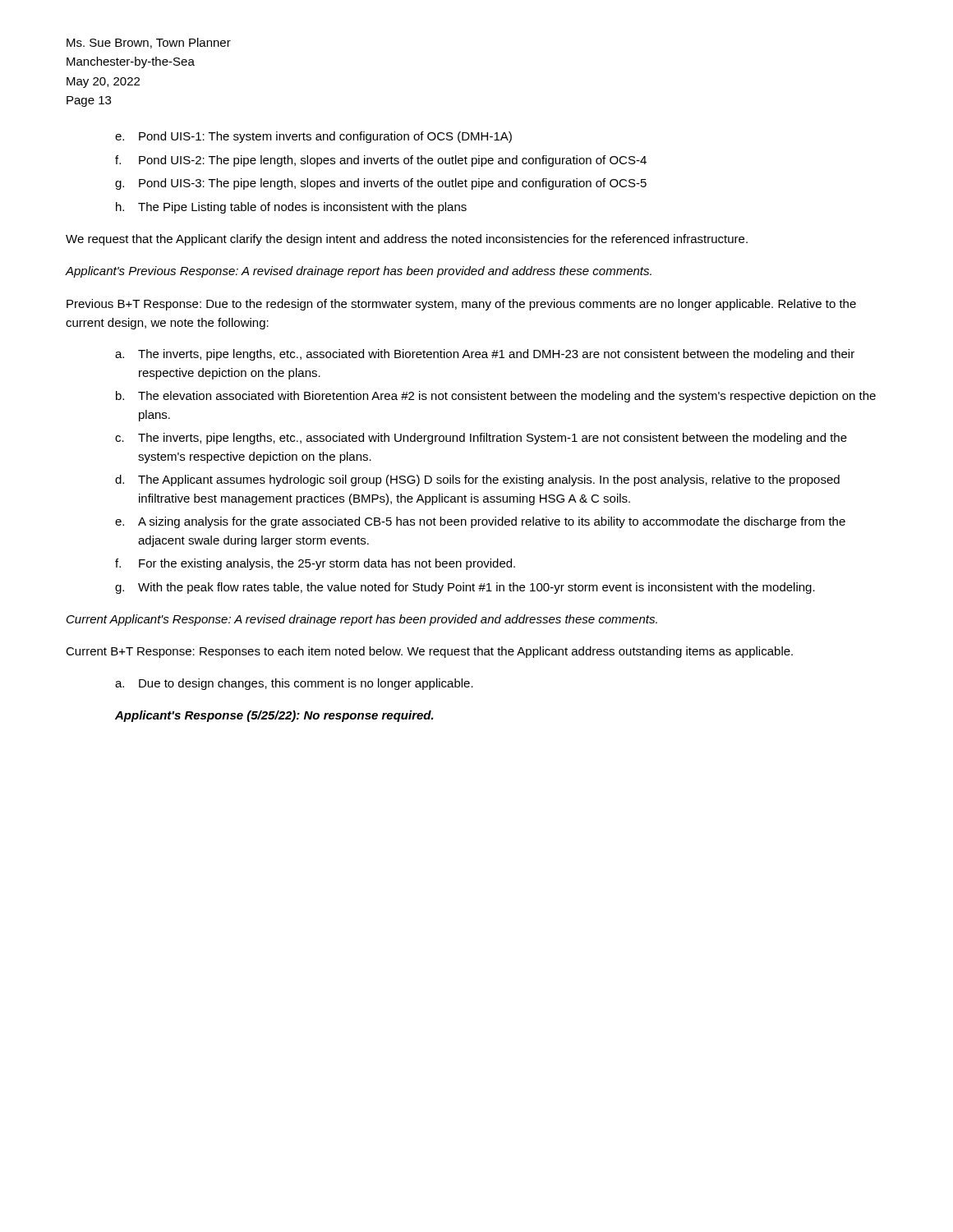The width and height of the screenshot is (953, 1232).
Task: Click on the element starting "e. Pond UIS-1: The system"
Action: (x=501, y=137)
